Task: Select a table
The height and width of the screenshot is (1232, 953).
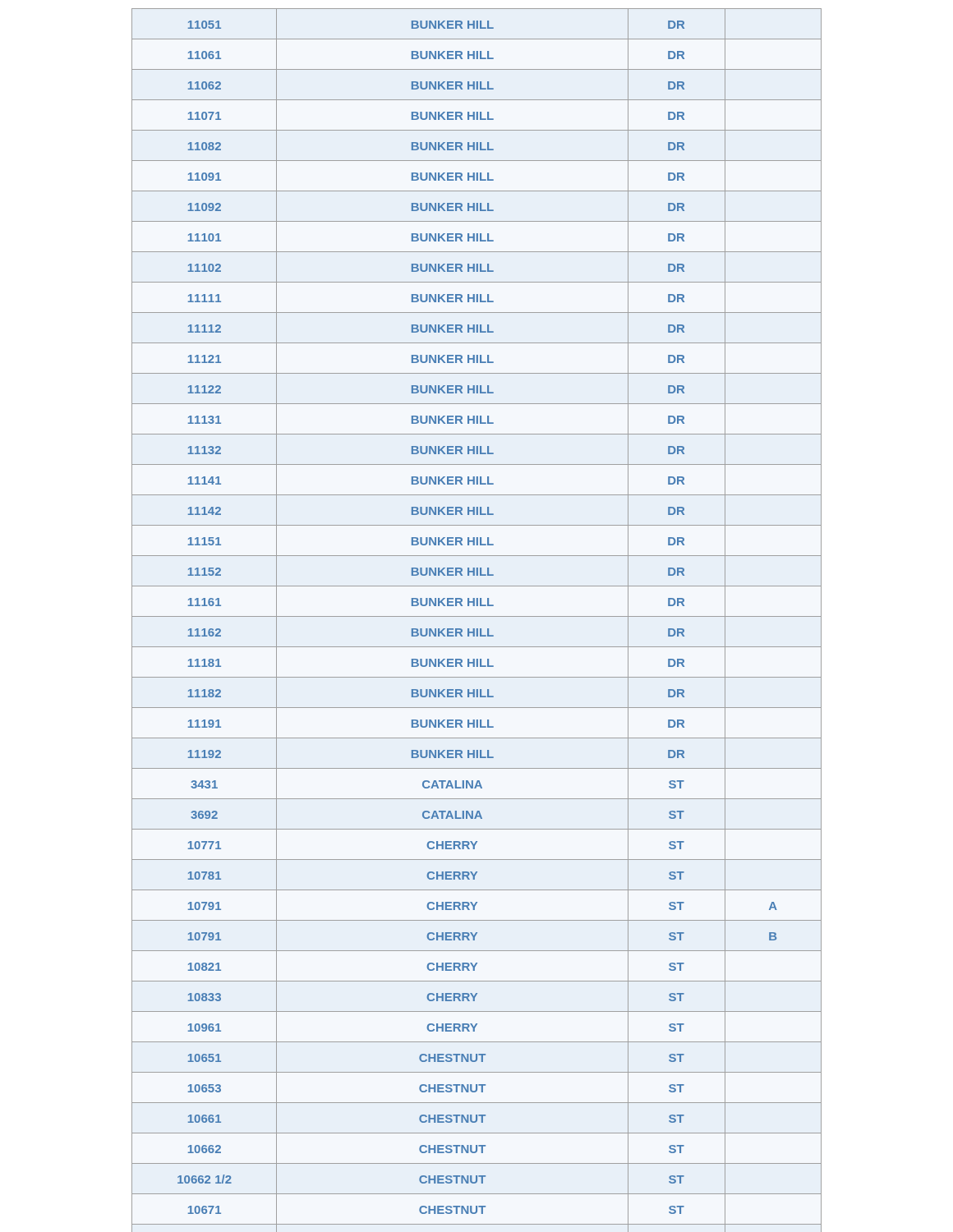Action: click(x=476, y=620)
